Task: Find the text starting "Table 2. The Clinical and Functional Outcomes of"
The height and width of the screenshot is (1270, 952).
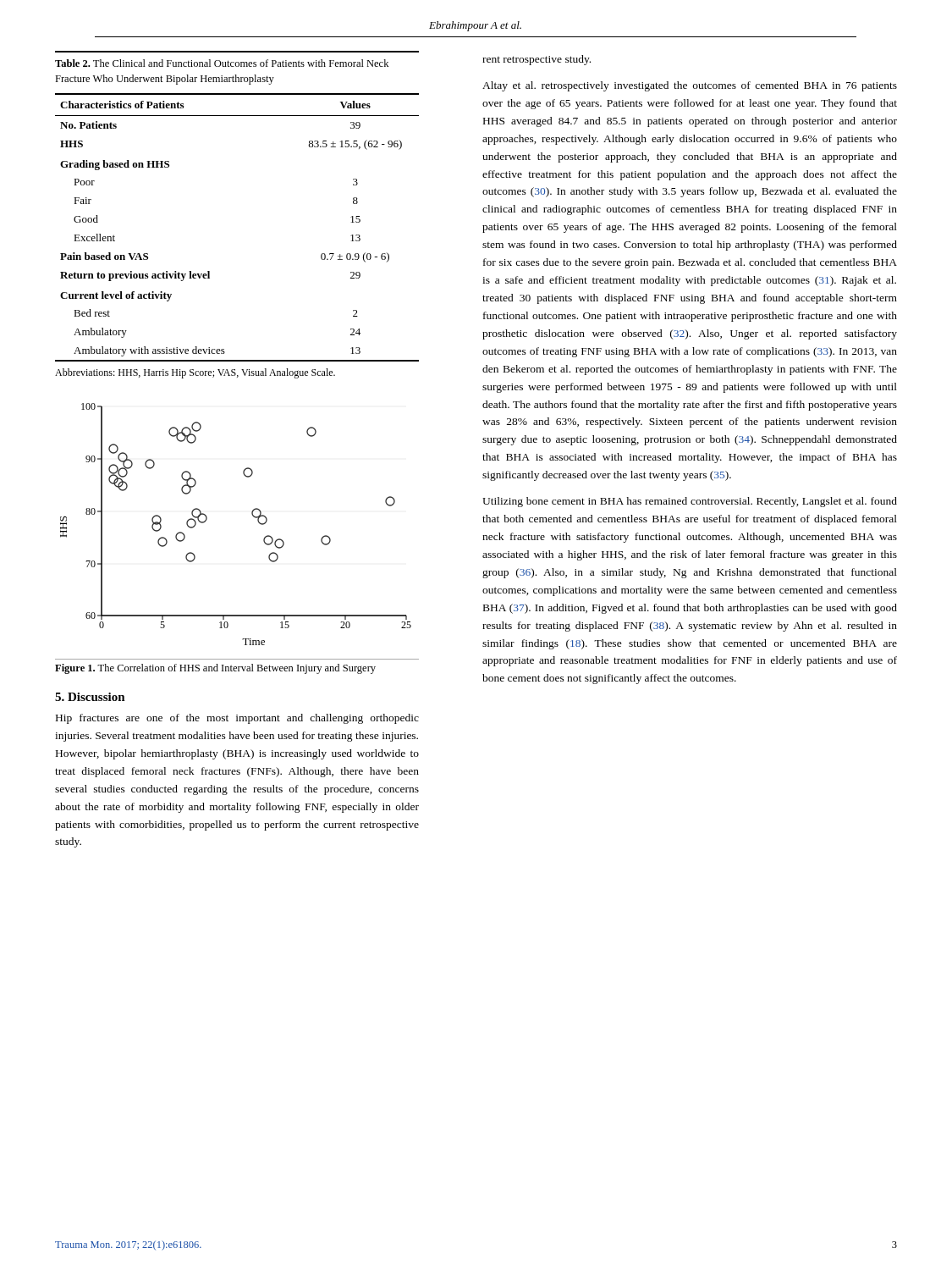Action: tap(222, 71)
